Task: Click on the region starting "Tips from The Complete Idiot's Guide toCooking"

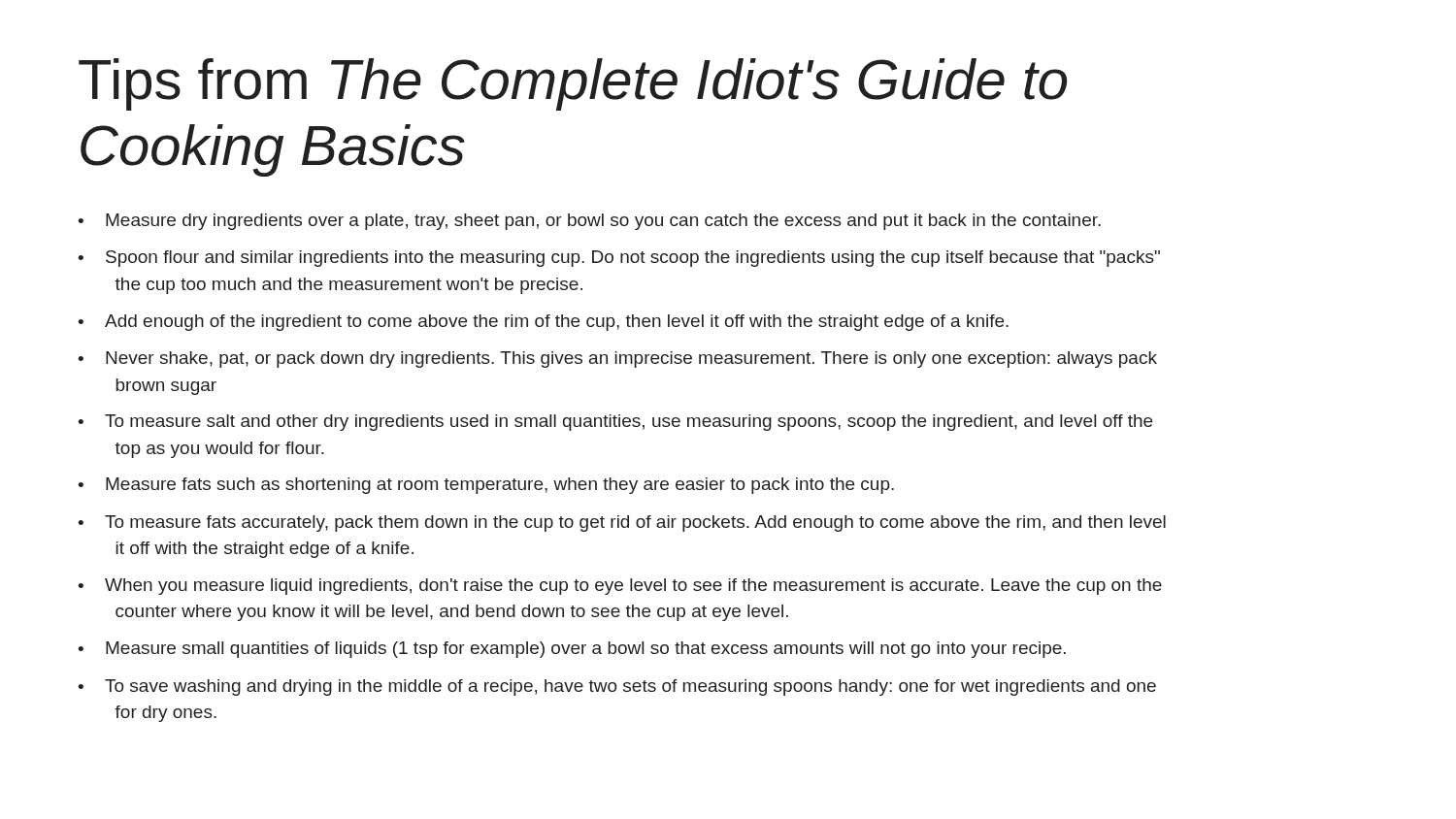Action: click(x=728, y=113)
